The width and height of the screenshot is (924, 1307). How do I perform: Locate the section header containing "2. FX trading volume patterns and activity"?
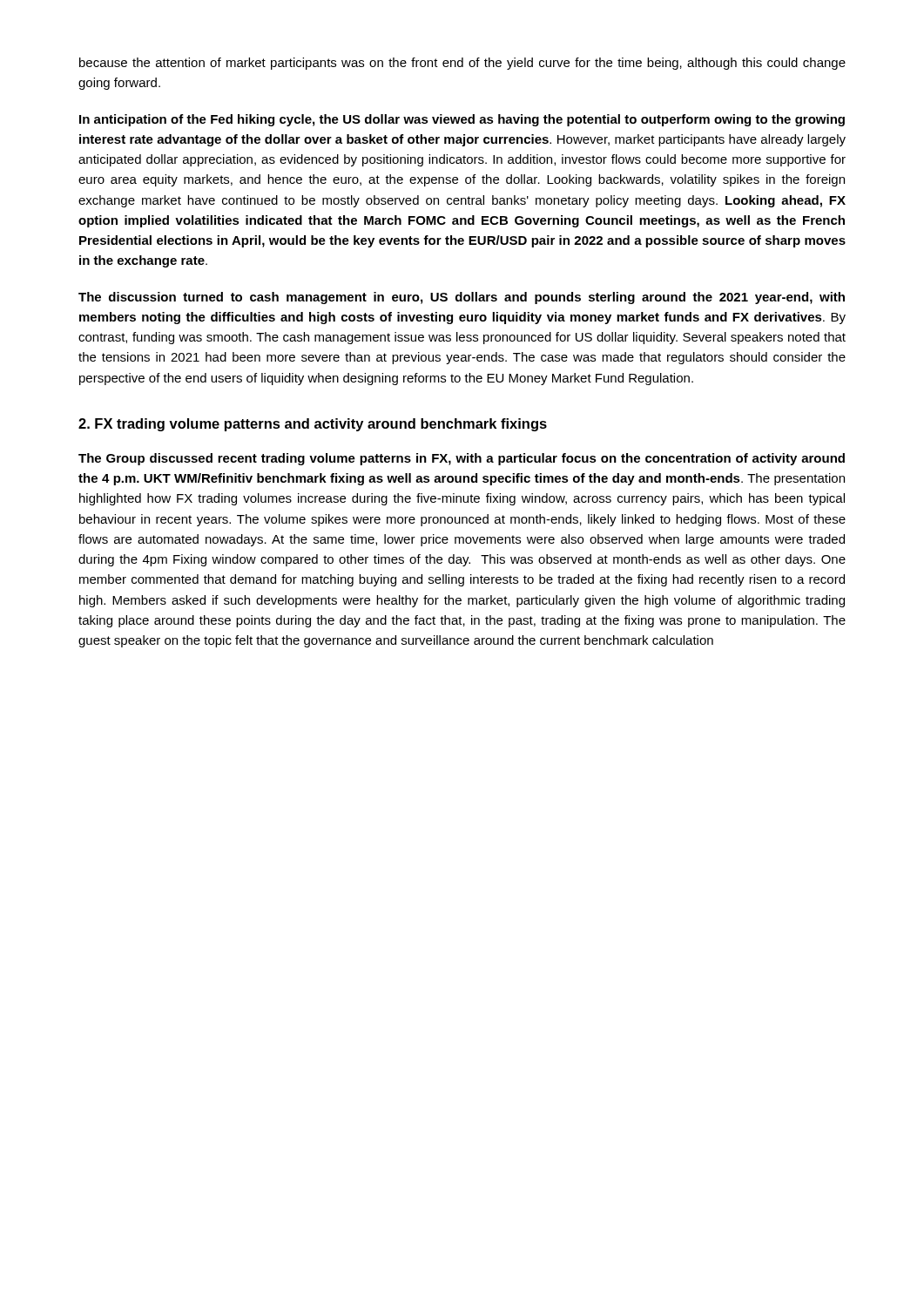pyautogui.click(x=313, y=423)
